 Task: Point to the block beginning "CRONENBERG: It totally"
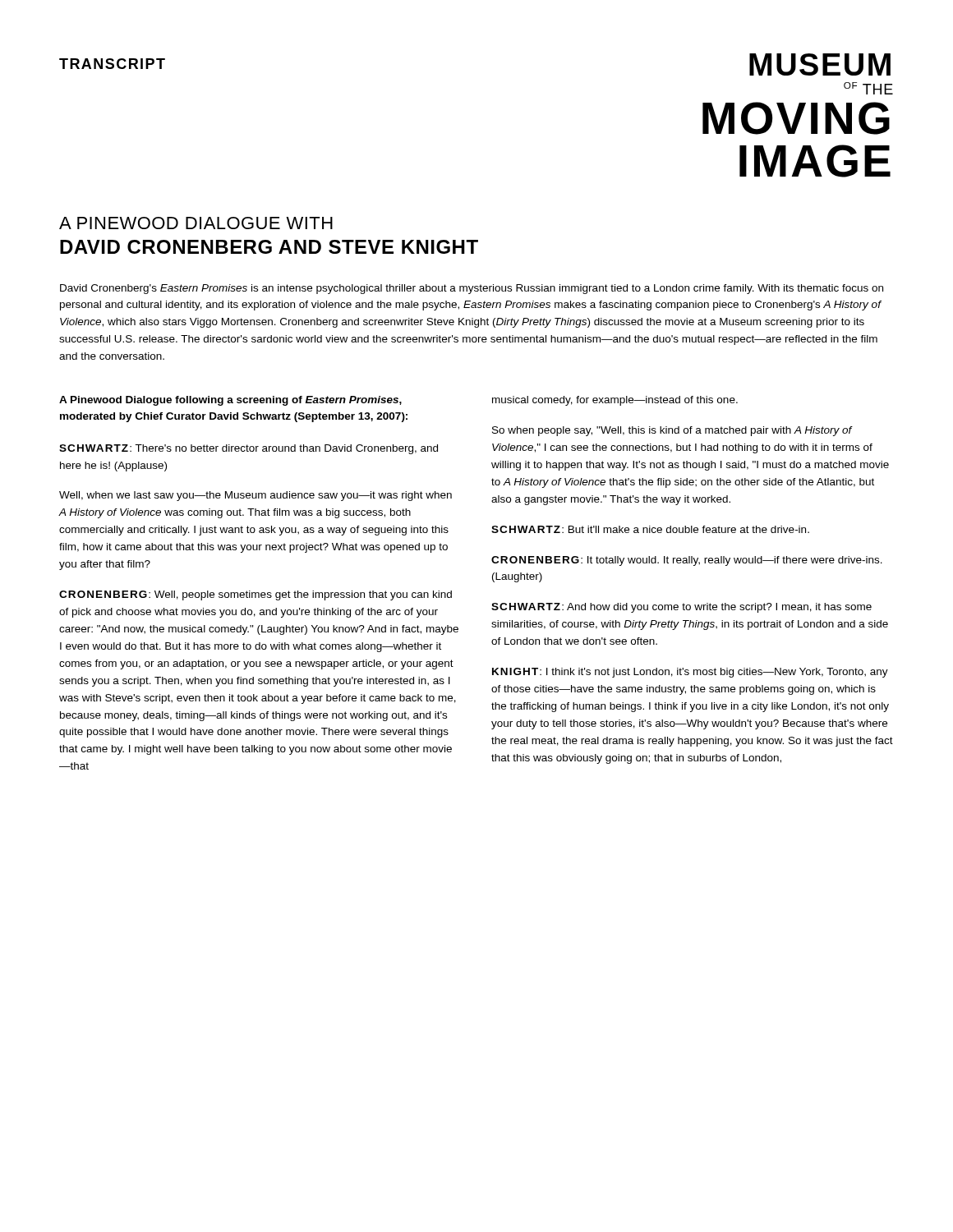(x=693, y=569)
